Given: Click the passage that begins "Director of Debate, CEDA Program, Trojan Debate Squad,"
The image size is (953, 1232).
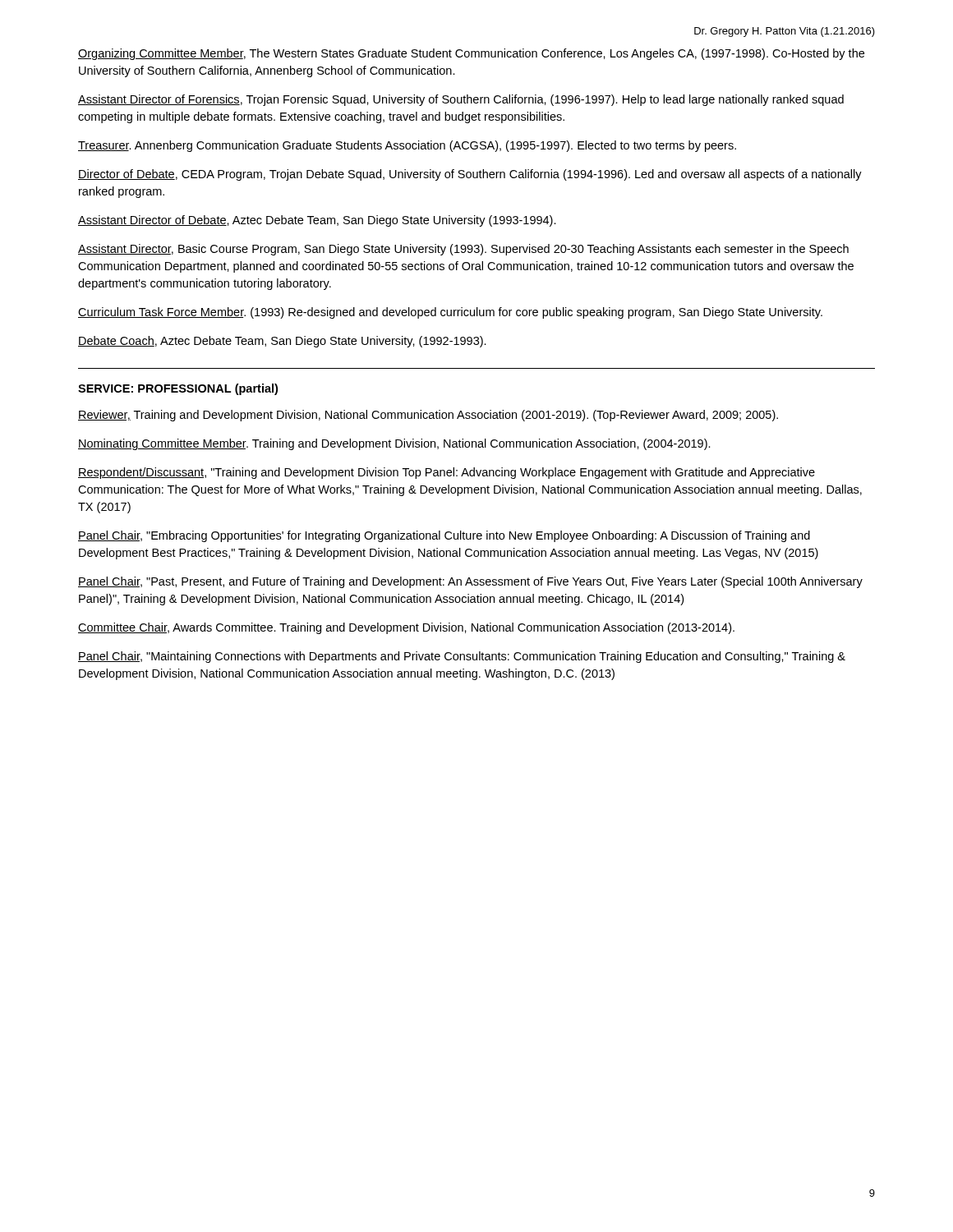Looking at the screenshot, I should click(470, 183).
